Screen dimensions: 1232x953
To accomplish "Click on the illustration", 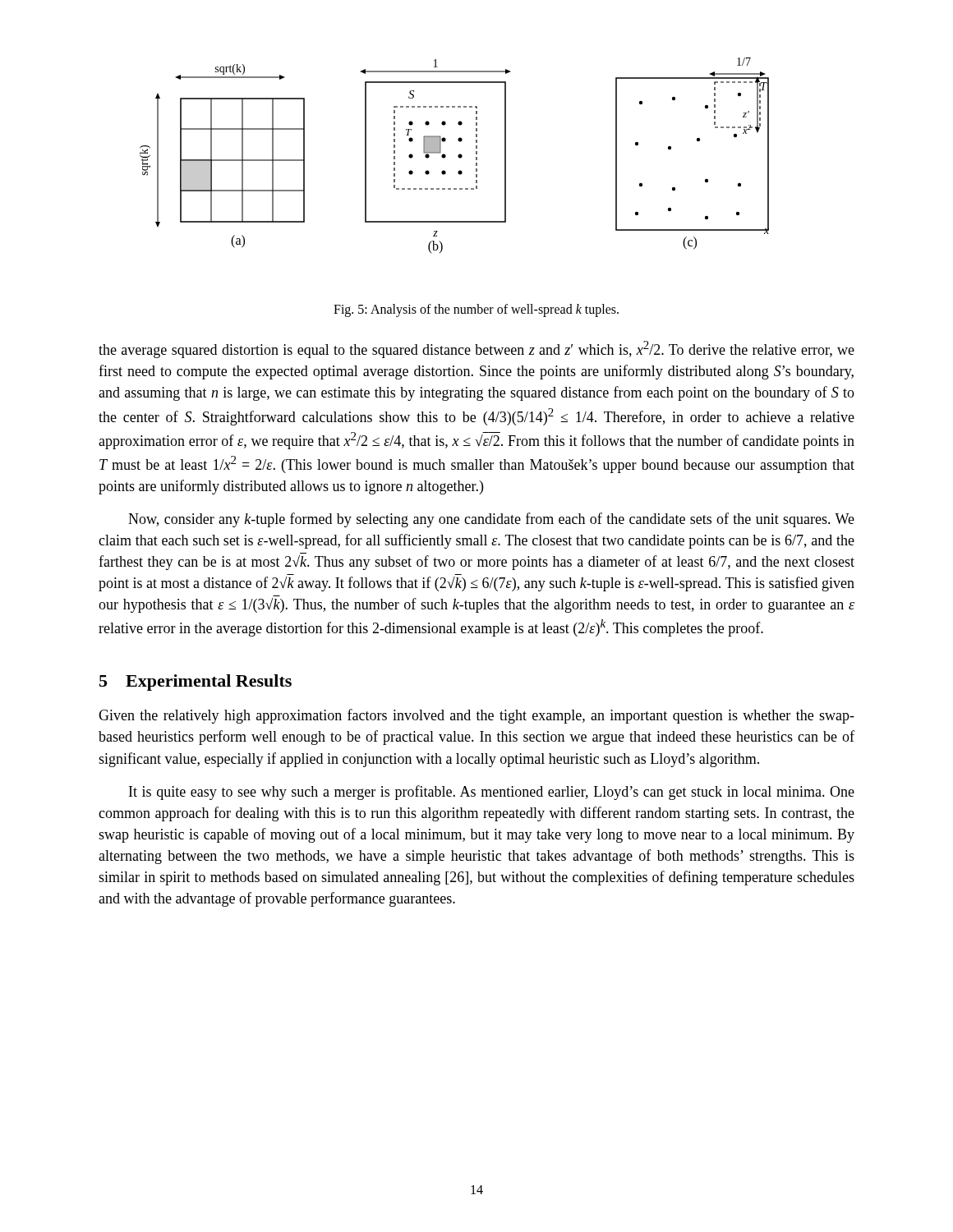I will [x=476, y=175].
